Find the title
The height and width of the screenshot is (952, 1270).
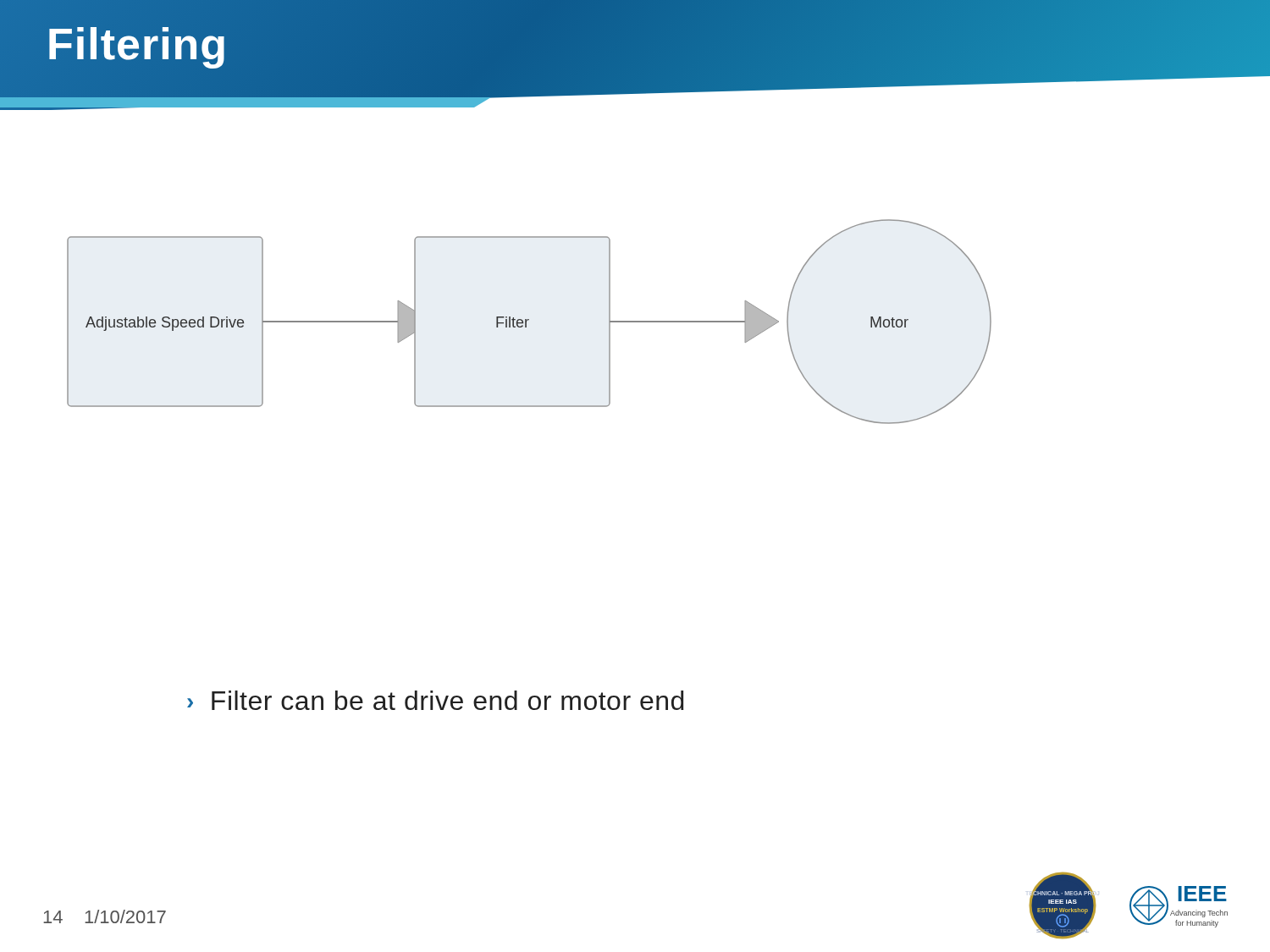tap(137, 44)
